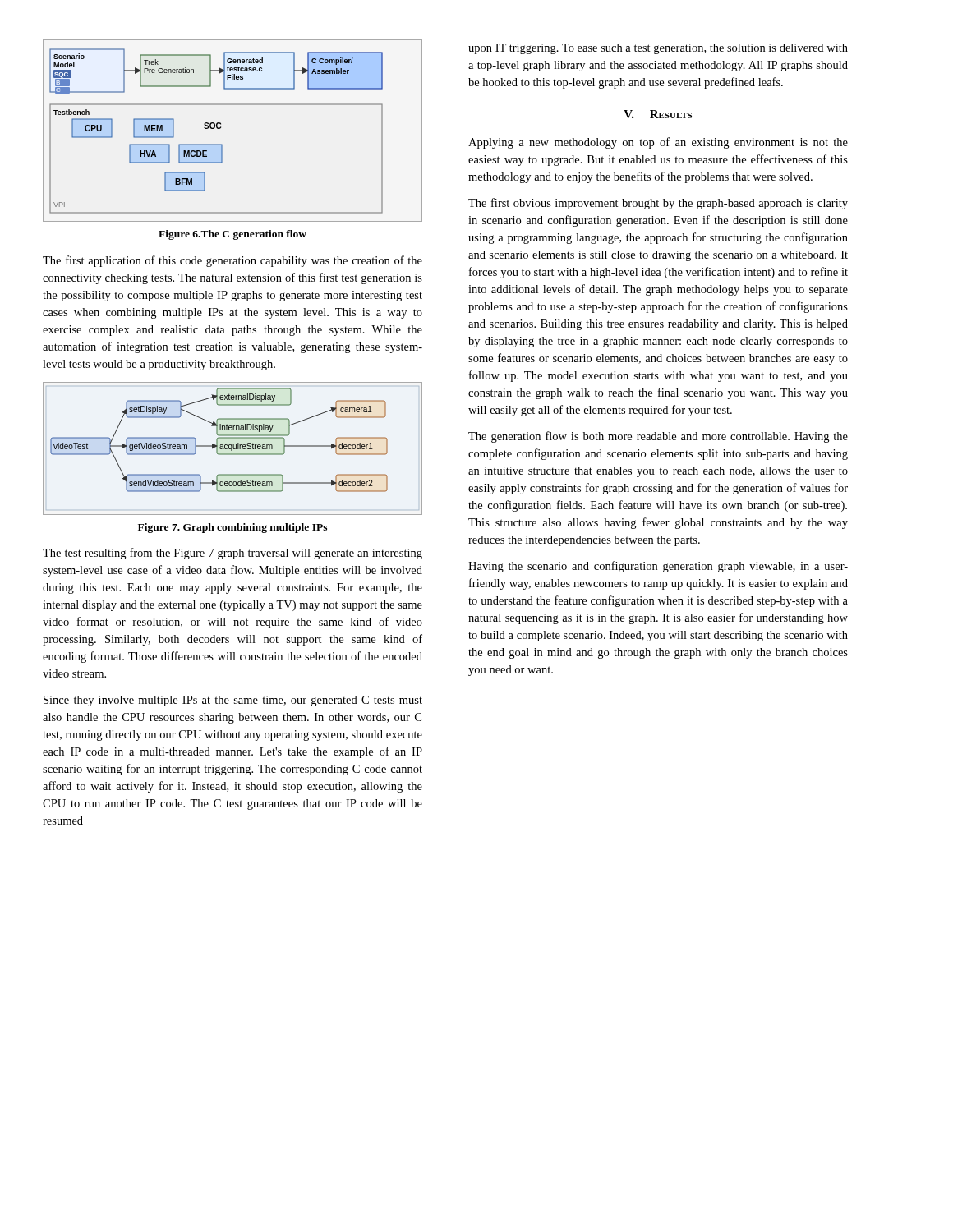Viewport: 953px width, 1232px height.
Task: Click the passage that begins "The test resulting"
Action: click(x=232, y=614)
